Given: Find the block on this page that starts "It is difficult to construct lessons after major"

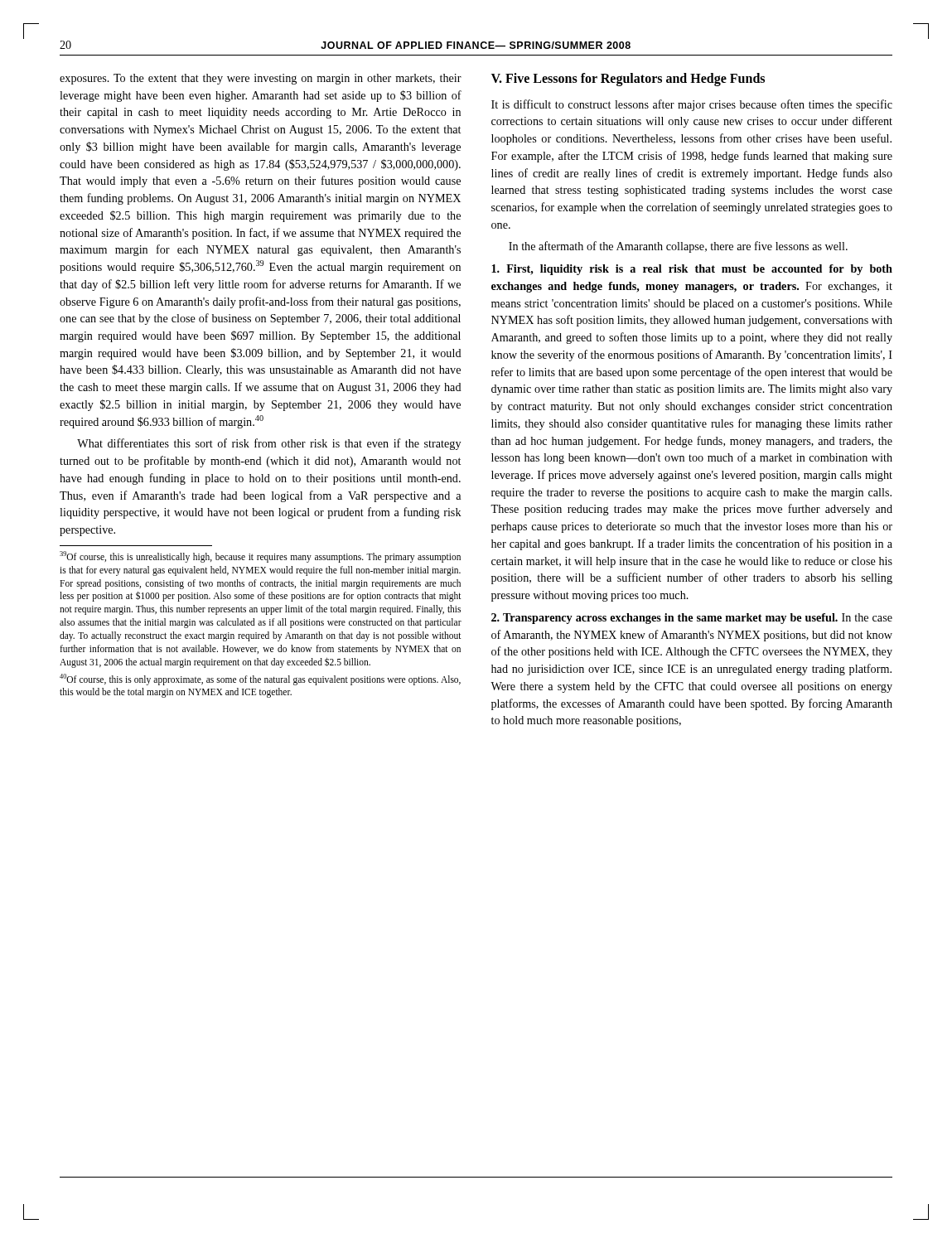Looking at the screenshot, I should point(692,413).
